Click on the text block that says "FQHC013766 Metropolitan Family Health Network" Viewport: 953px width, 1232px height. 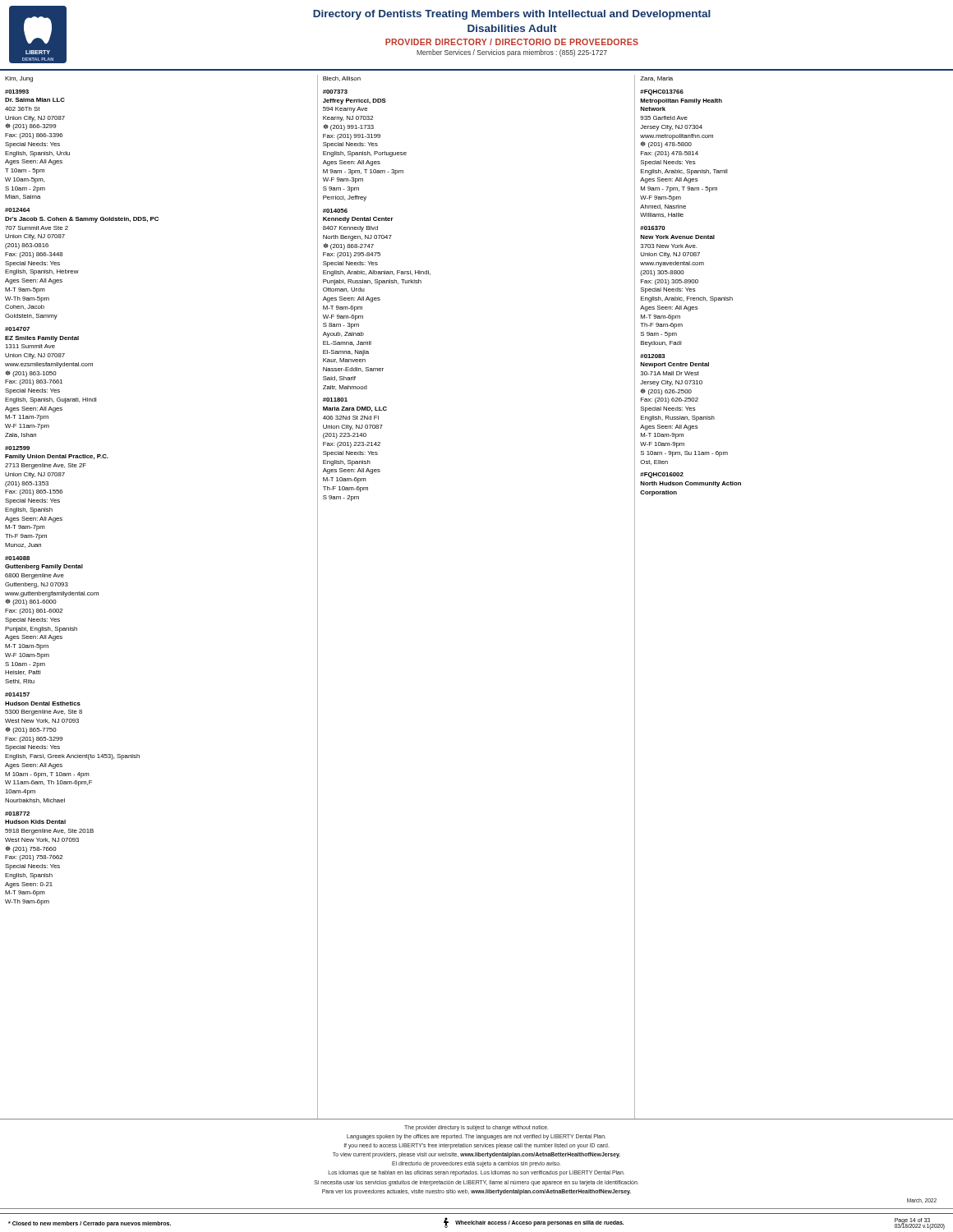pyautogui.click(x=662, y=92)
